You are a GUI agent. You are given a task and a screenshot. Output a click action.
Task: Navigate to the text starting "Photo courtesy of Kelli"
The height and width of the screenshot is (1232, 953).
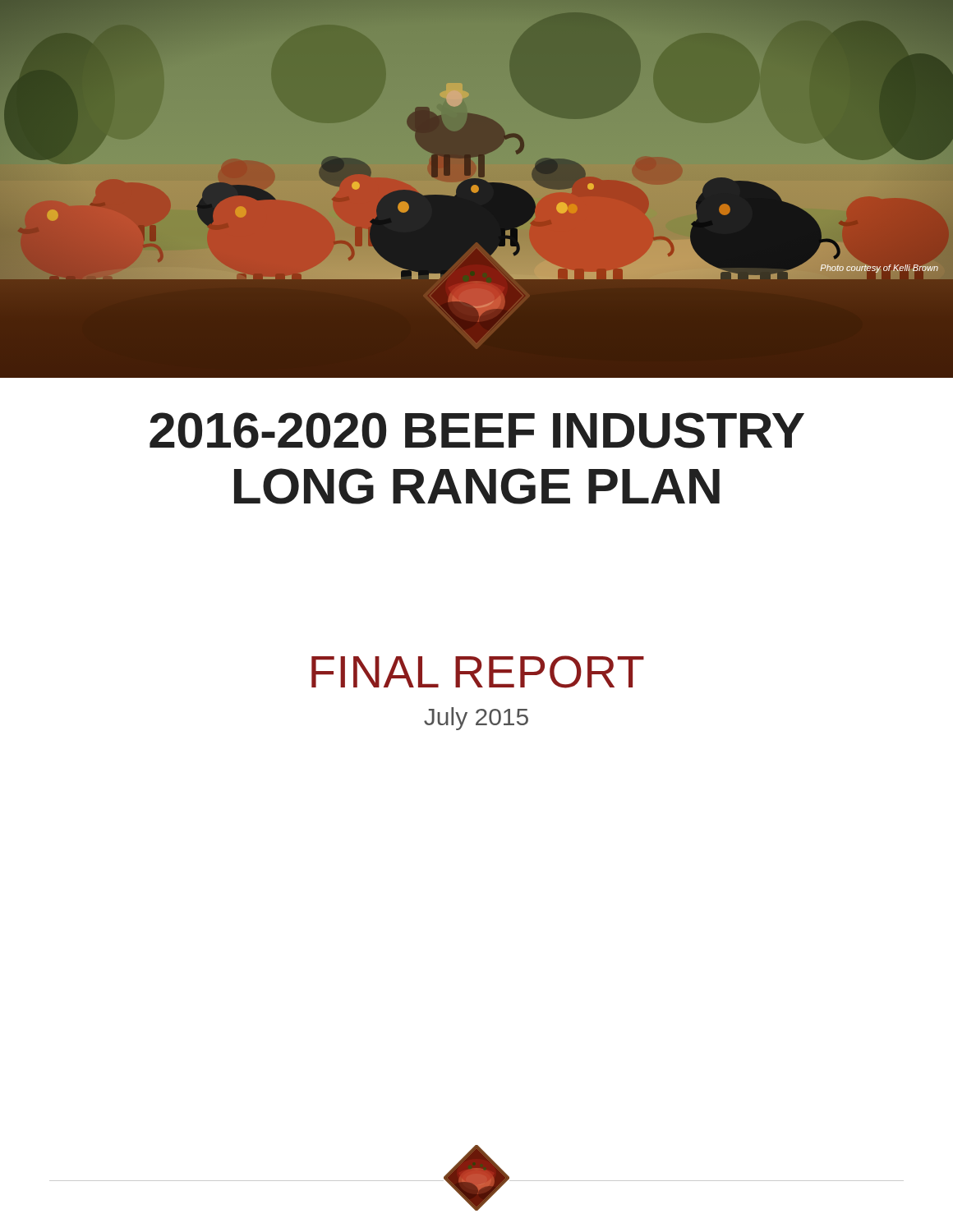[x=879, y=268]
